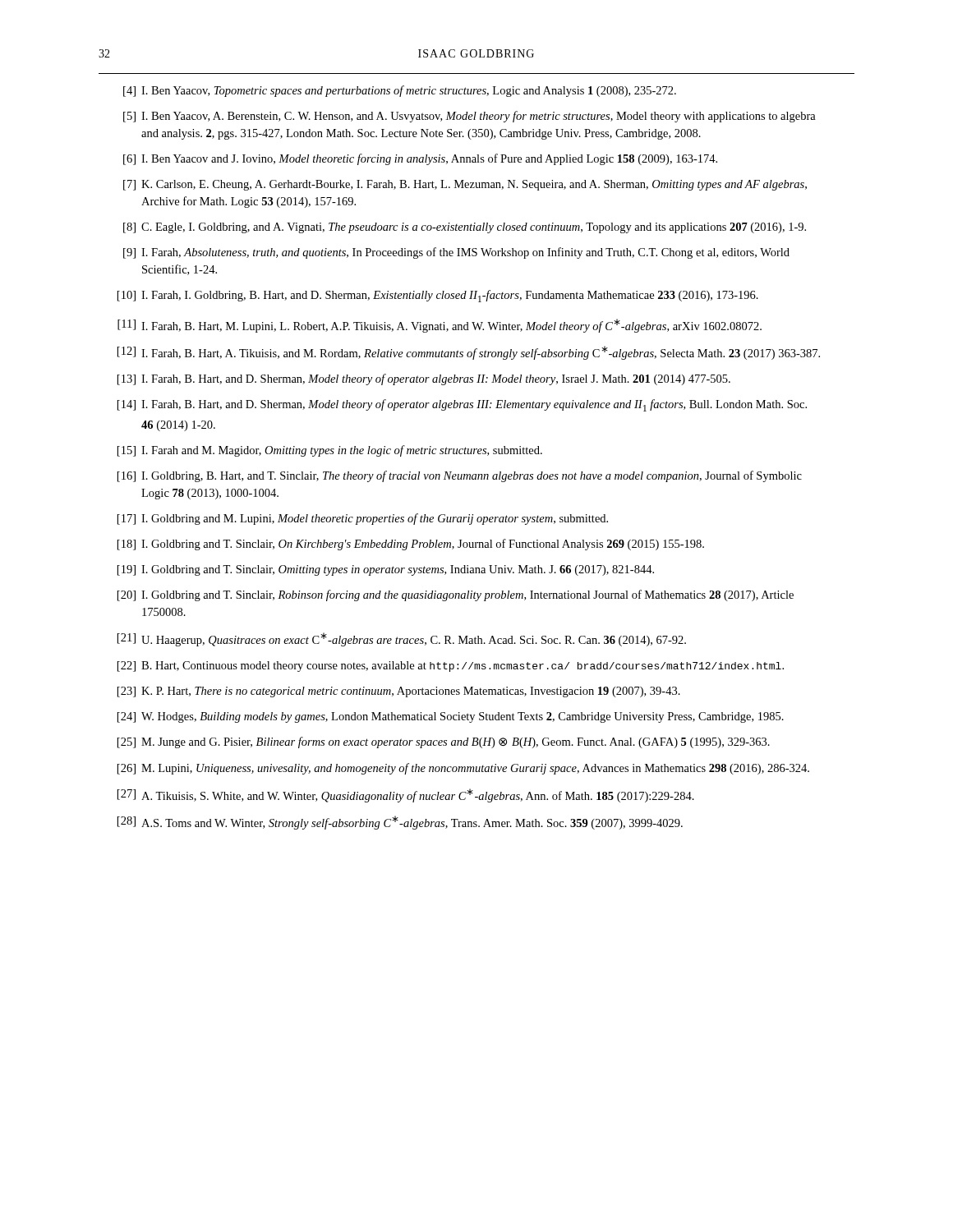Find the block starting "[4] I. Ben"

click(460, 91)
